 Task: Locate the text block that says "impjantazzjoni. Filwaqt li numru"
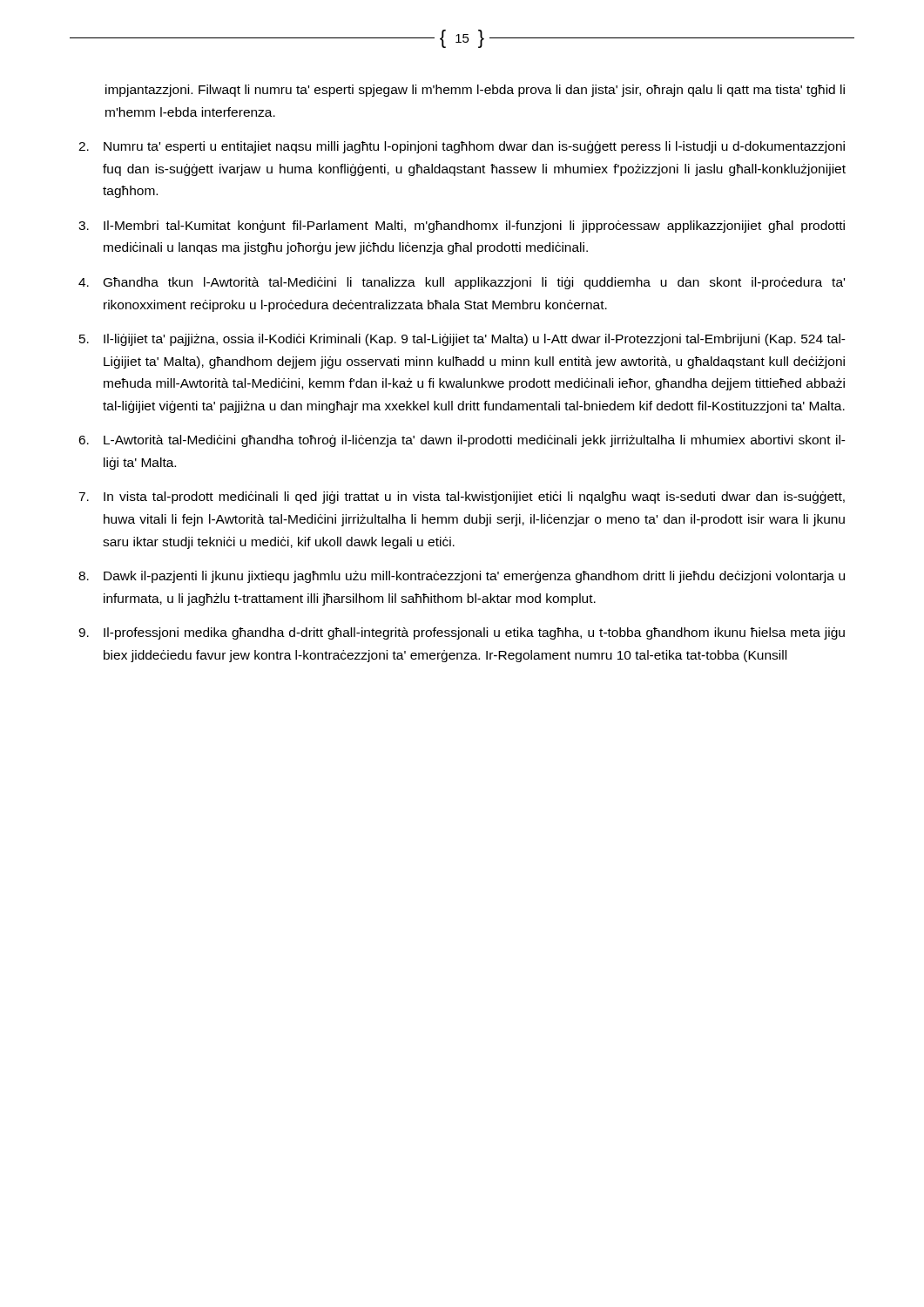click(475, 100)
